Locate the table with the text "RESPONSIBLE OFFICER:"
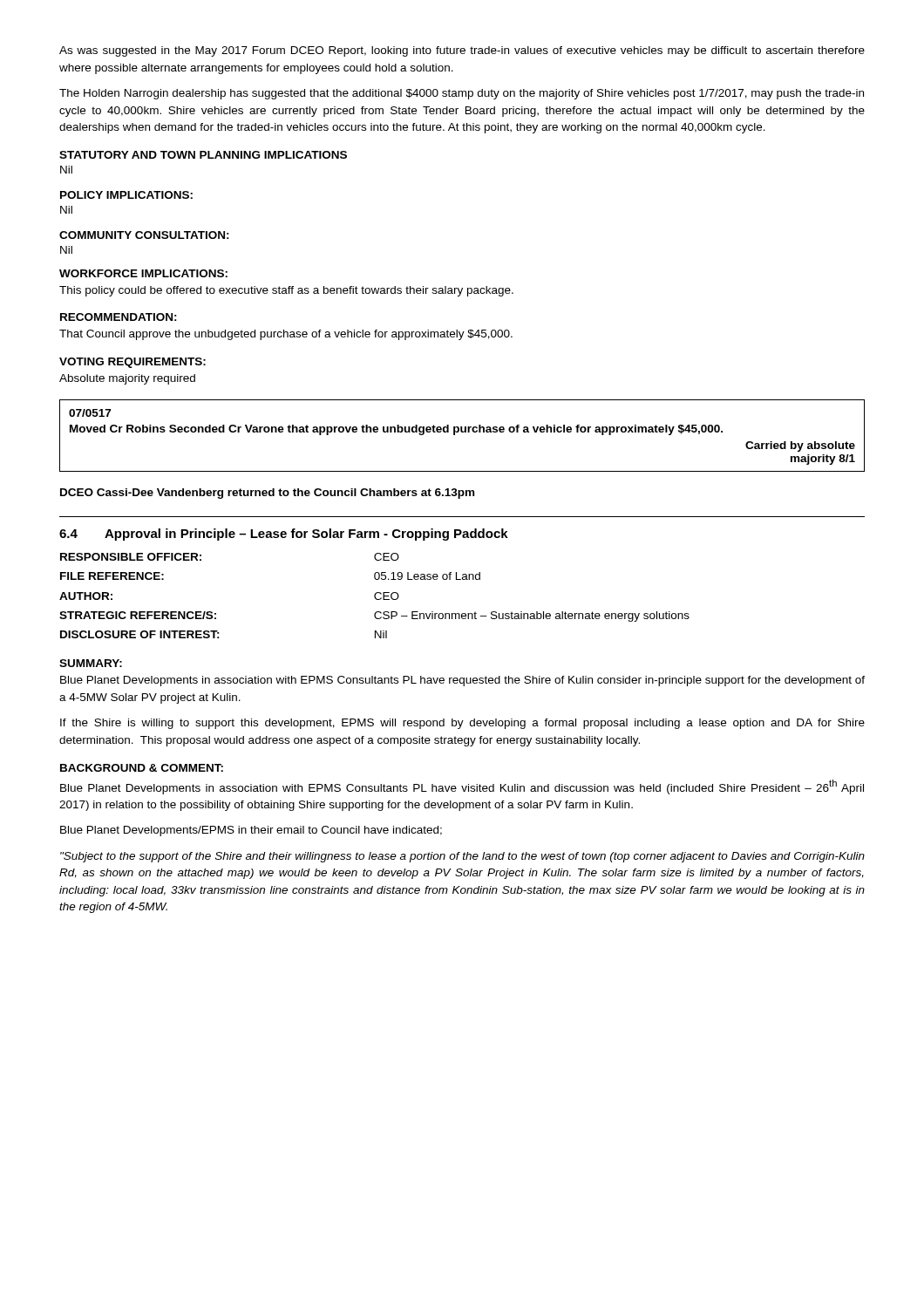The width and height of the screenshot is (924, 1308). [462, 596]
